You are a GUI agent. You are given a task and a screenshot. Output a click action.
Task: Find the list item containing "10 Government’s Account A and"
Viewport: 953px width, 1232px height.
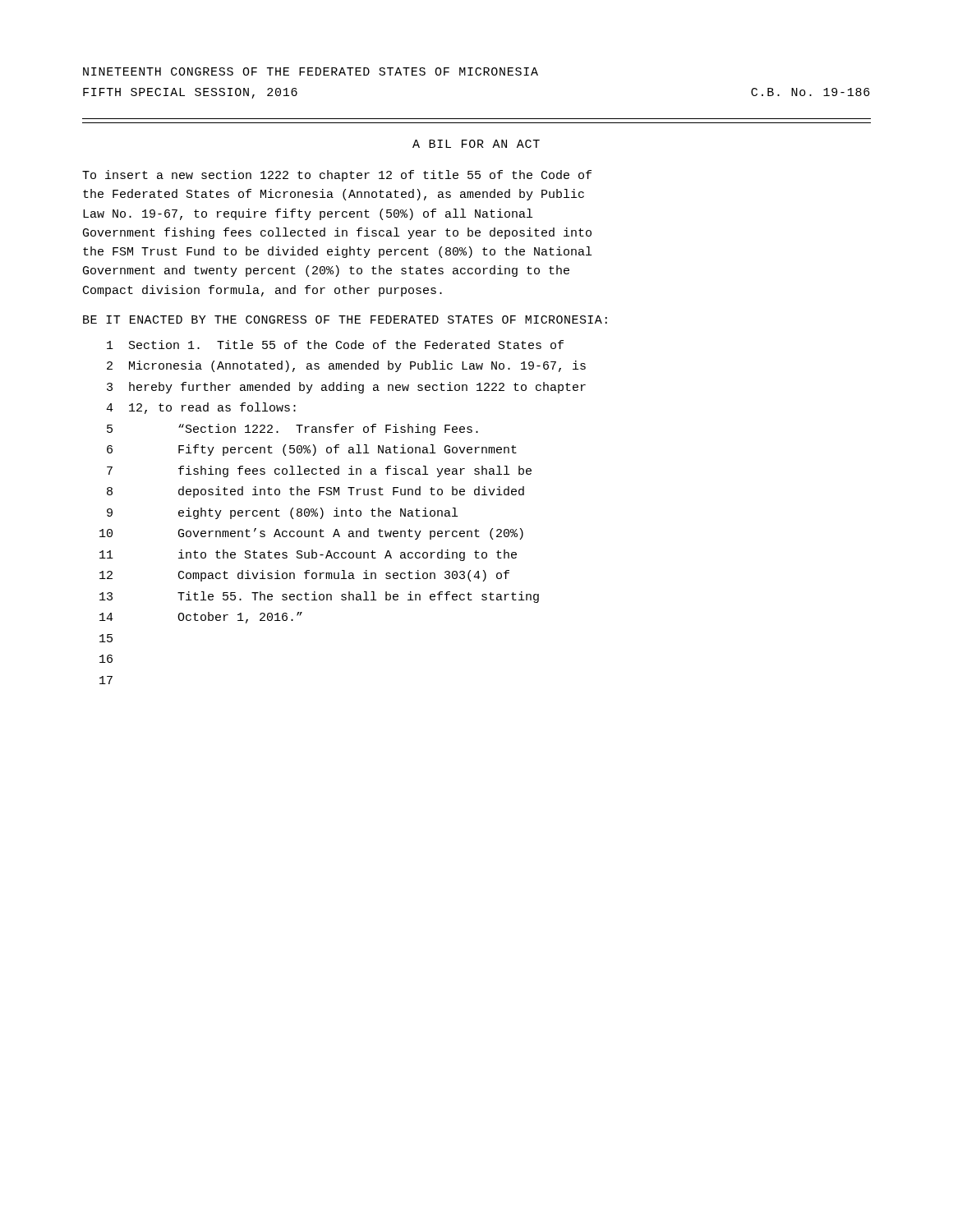pos(304,535)
